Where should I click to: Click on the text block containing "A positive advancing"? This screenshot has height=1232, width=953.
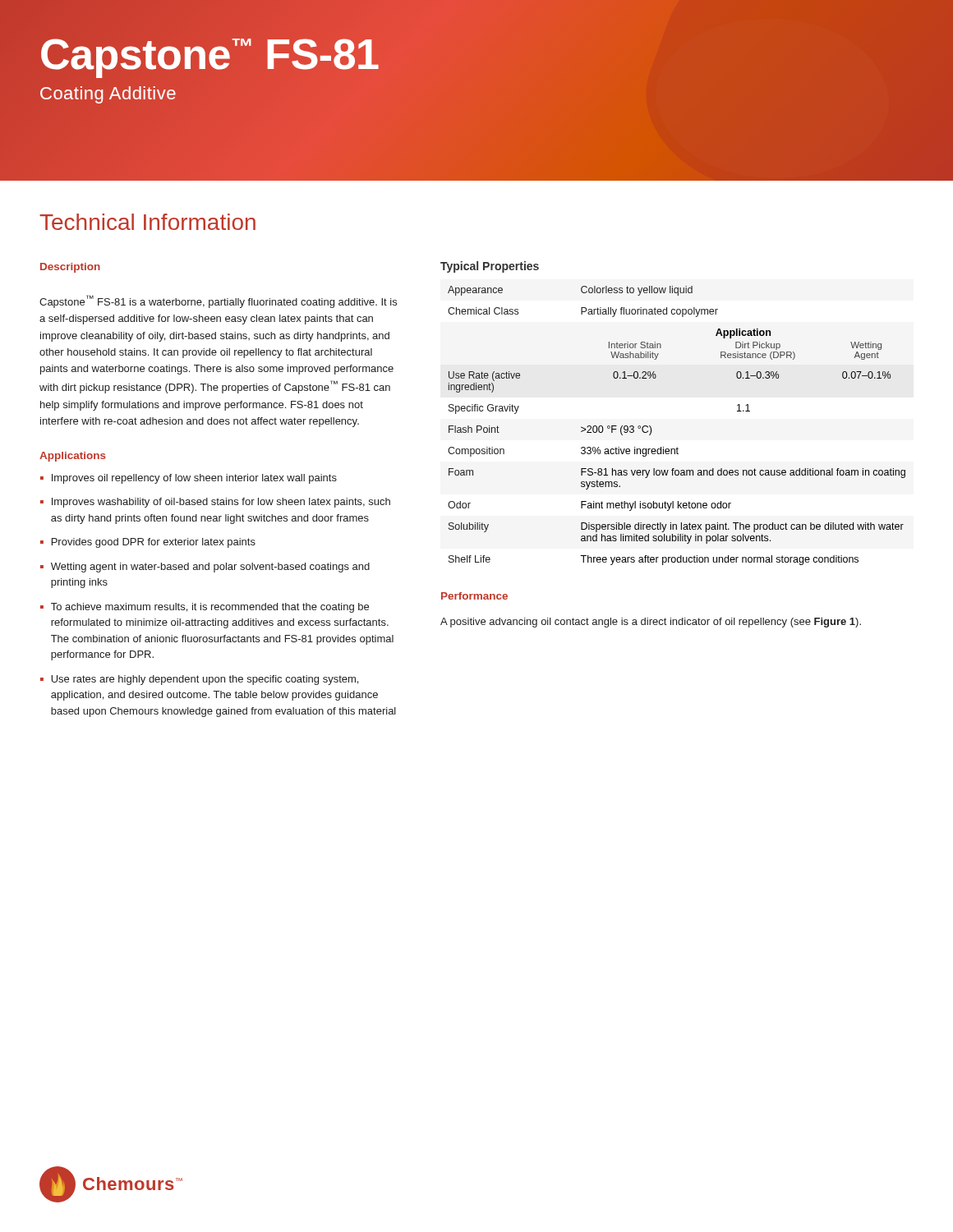(677, 622)
